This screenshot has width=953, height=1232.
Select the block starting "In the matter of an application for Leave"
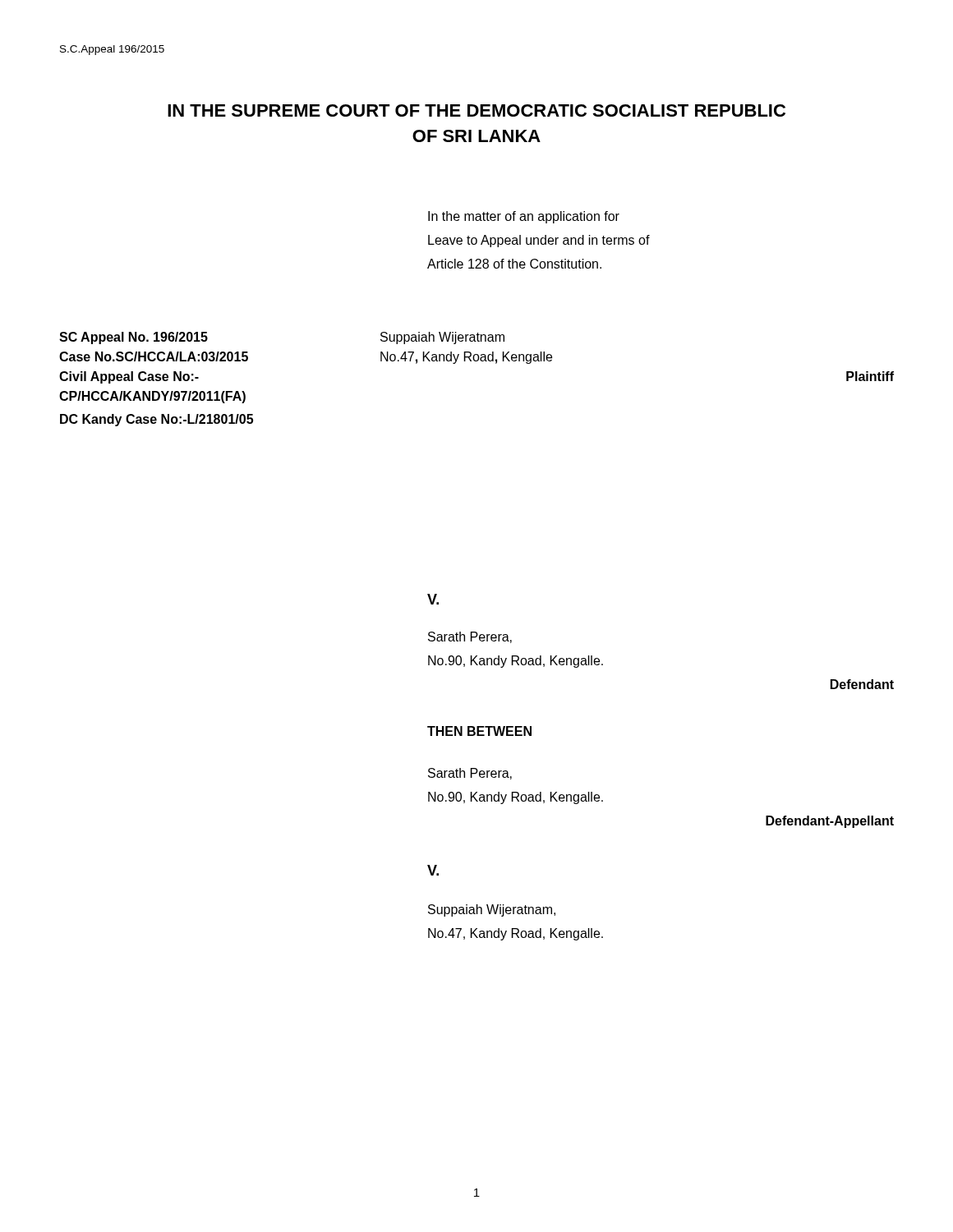point(524,217)
